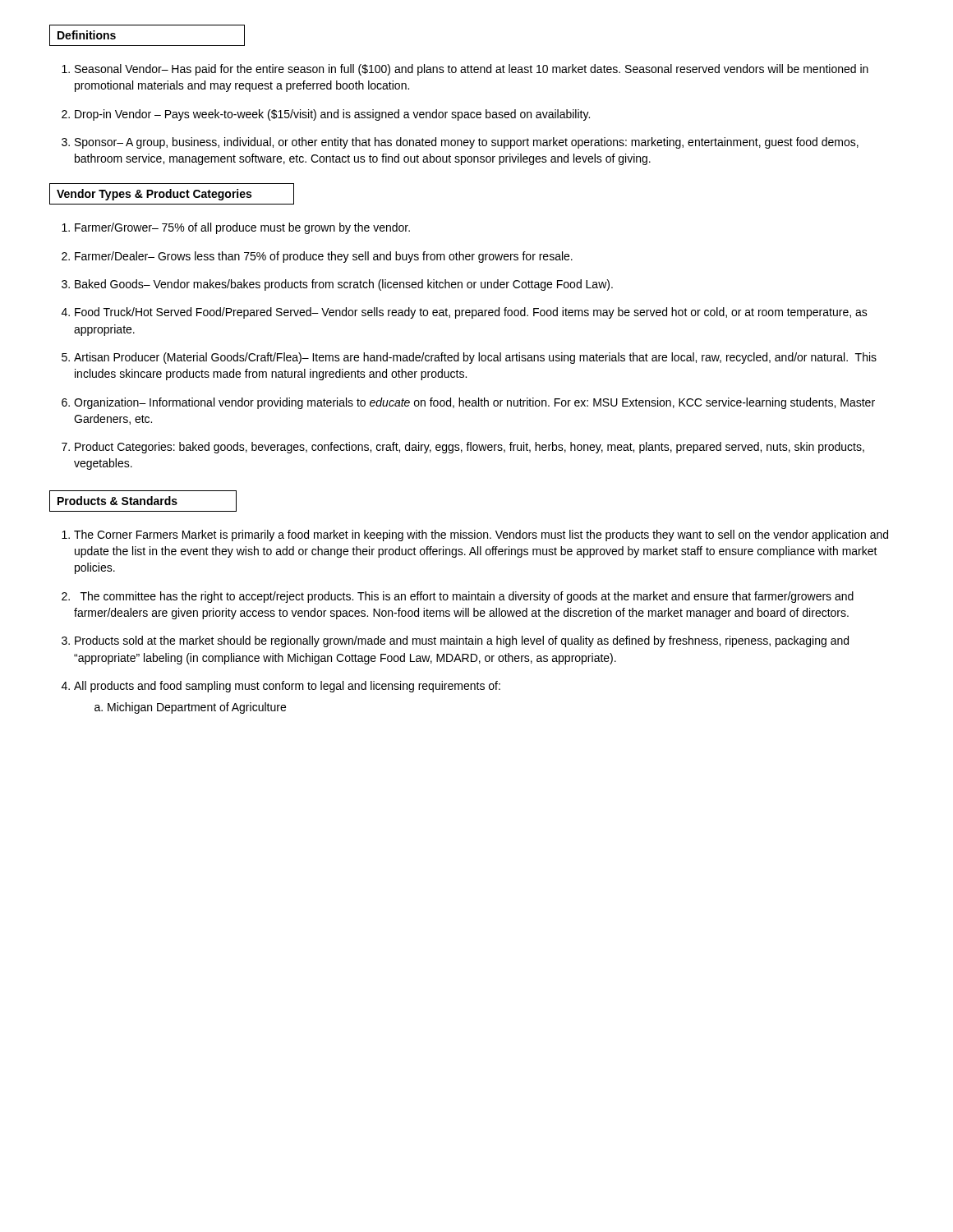Where is the passage that starts "Organization– Informational vendor providing materials to educate on"?
This screenshot has width=953, height=1232.
(x=489, y=411)
